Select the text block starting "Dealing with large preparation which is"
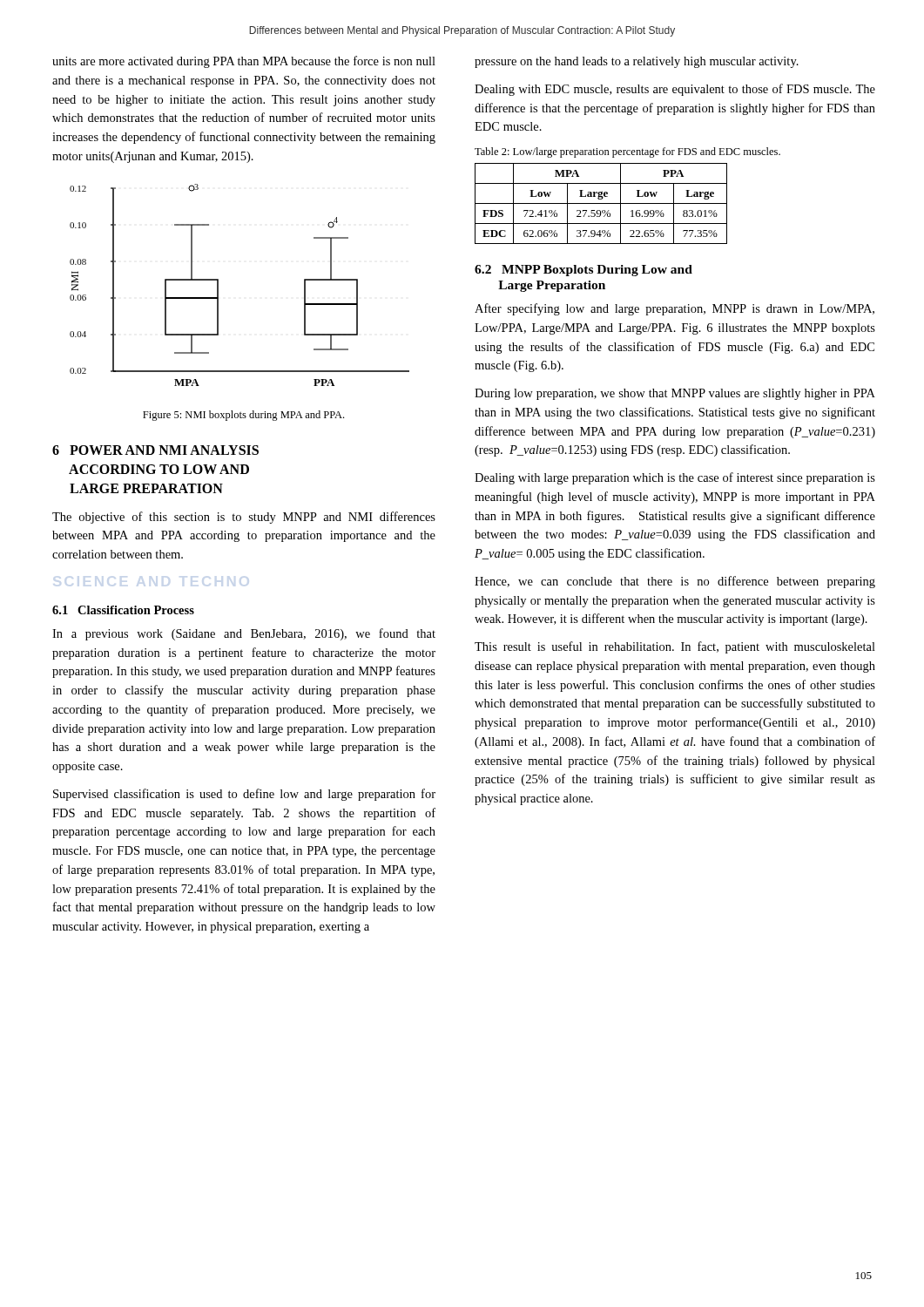Image resolution: width=924 pixels, height=1307 pixels. click(x=675, y=515)
